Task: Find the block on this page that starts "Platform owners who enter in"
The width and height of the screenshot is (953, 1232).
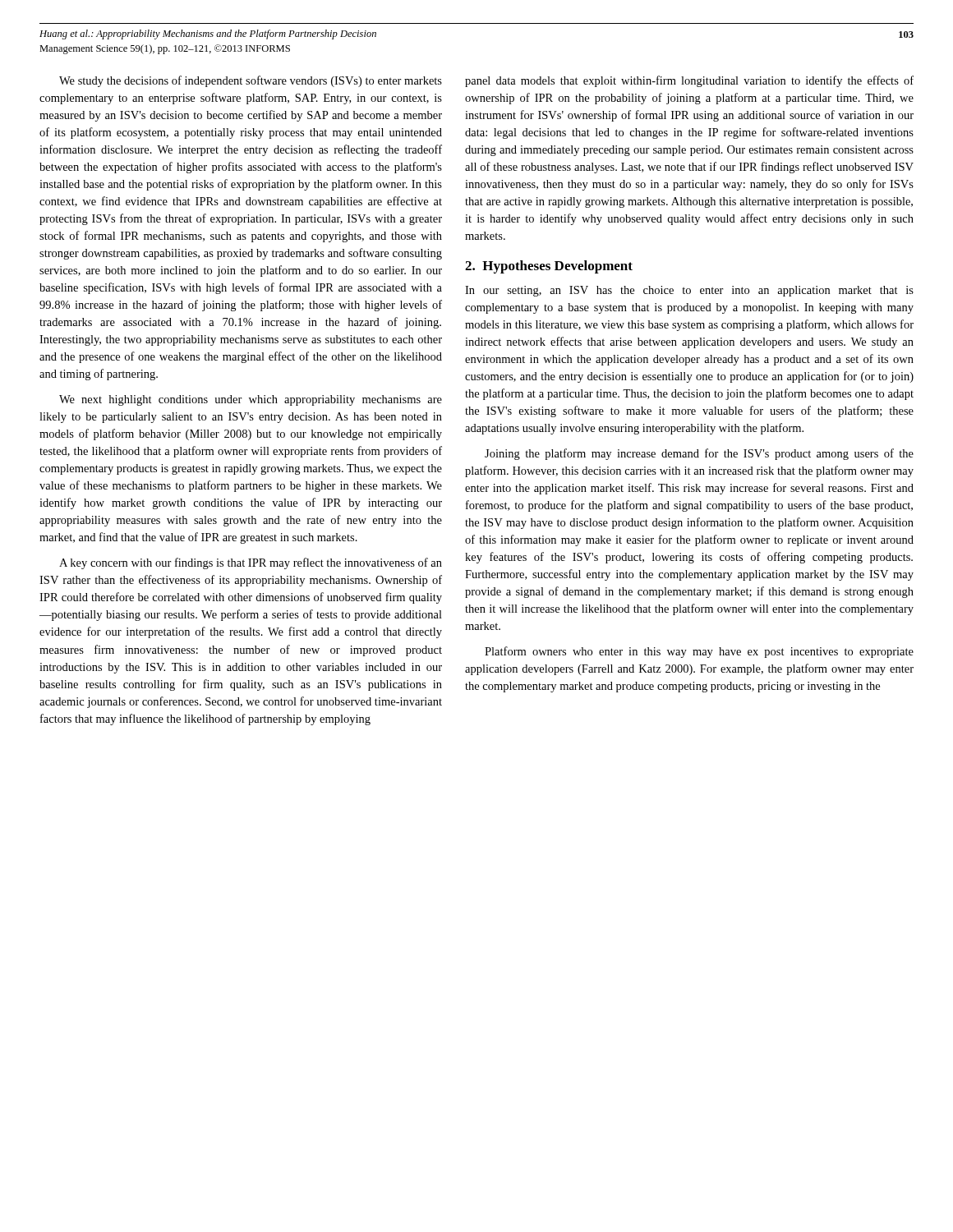Action: click(689, 669)
